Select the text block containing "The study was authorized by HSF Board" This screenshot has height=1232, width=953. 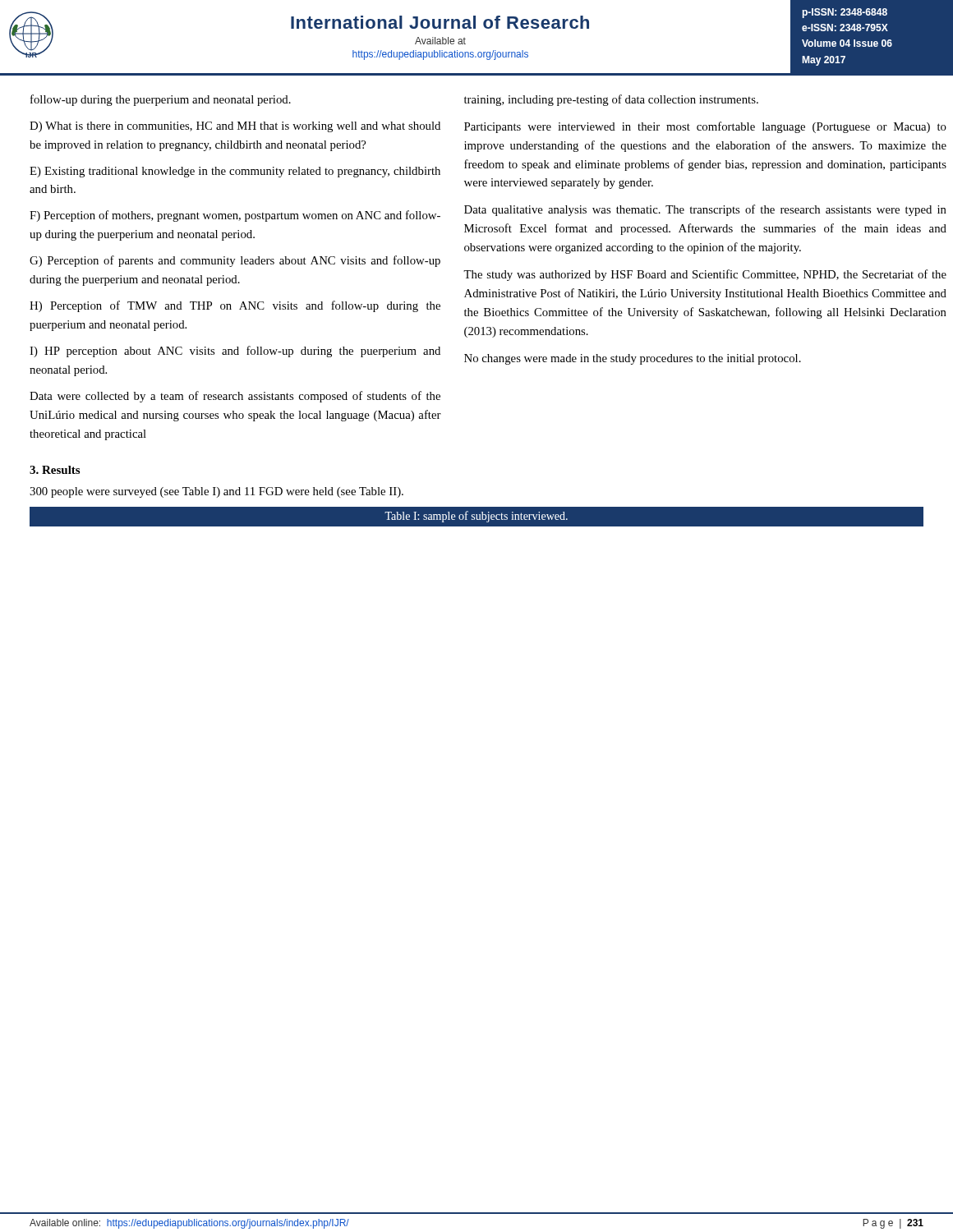tap(705, 303)
